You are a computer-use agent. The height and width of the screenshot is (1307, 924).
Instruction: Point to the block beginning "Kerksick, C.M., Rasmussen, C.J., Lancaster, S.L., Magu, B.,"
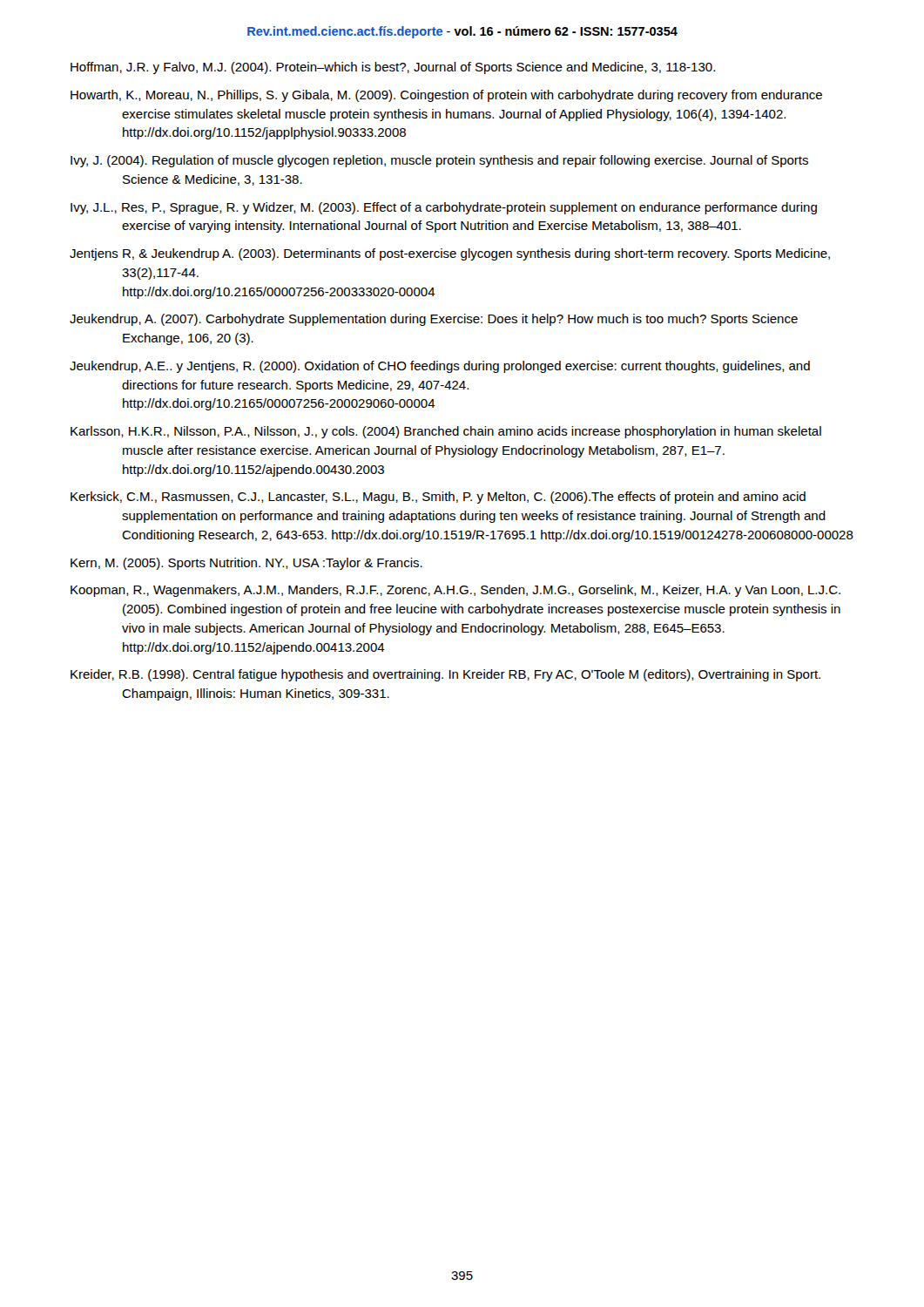461,515
